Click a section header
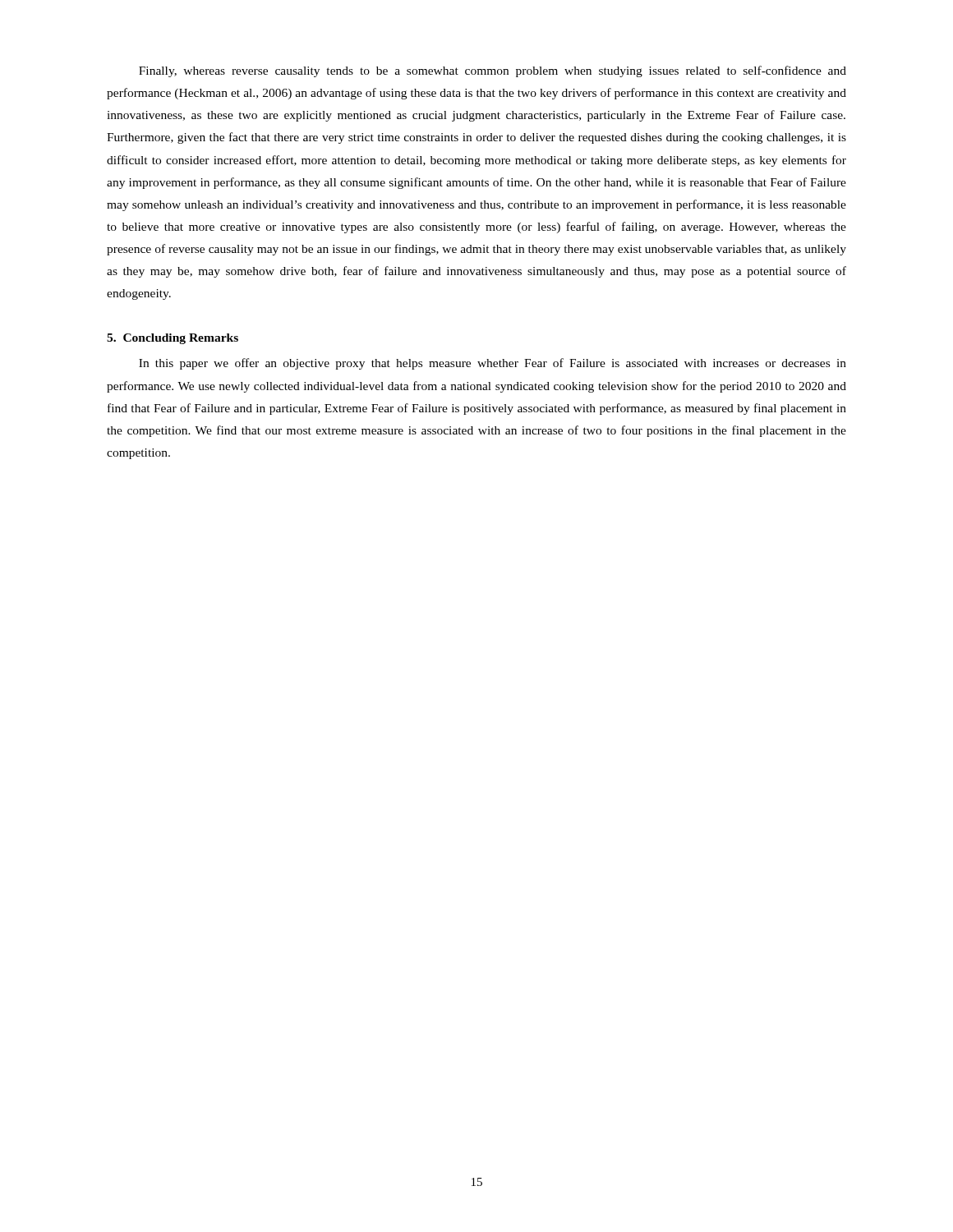This screenshot has width=953, height=1232. (x=173, y=337)
